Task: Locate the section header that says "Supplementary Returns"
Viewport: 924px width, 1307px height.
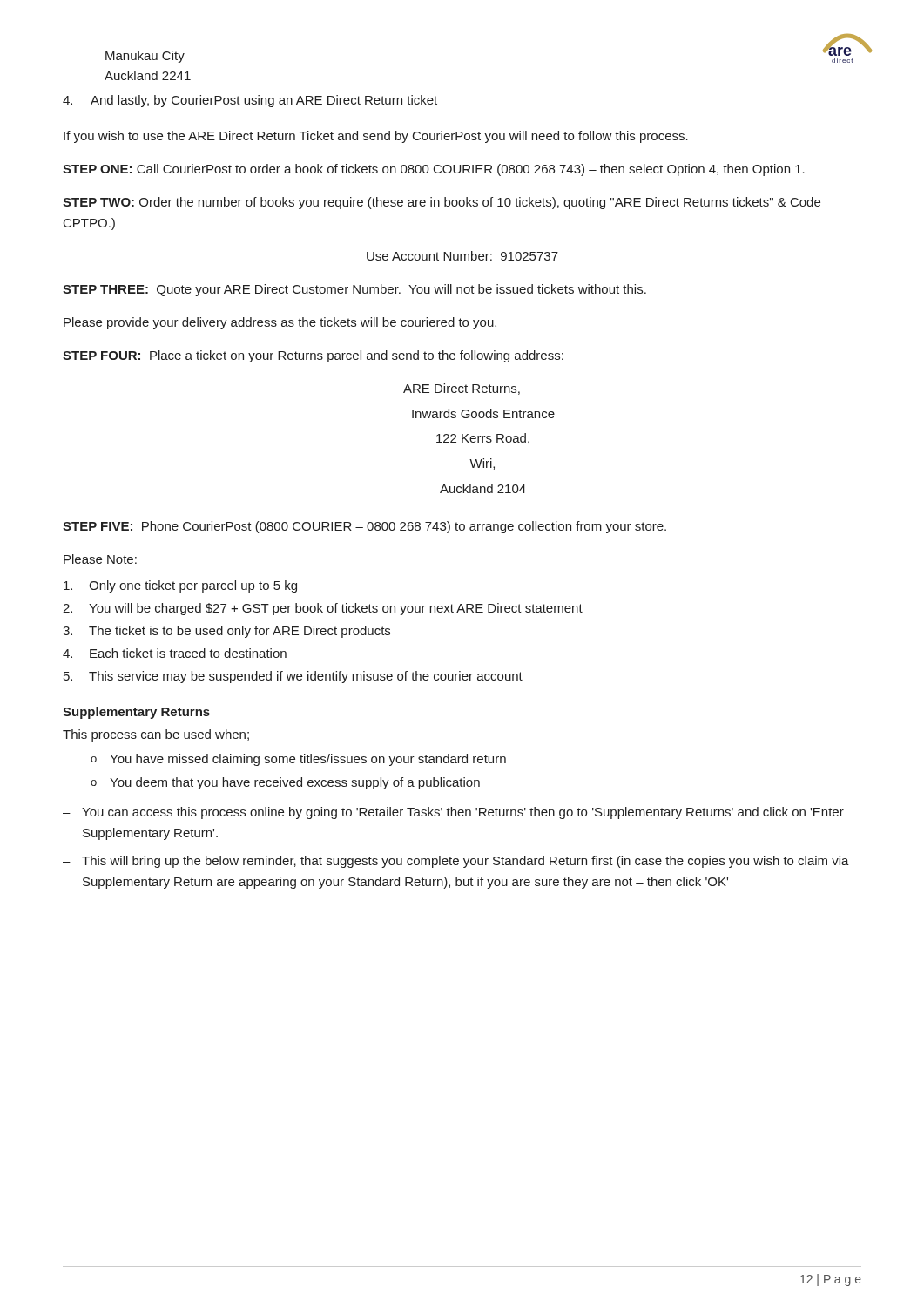Action: 136,711
